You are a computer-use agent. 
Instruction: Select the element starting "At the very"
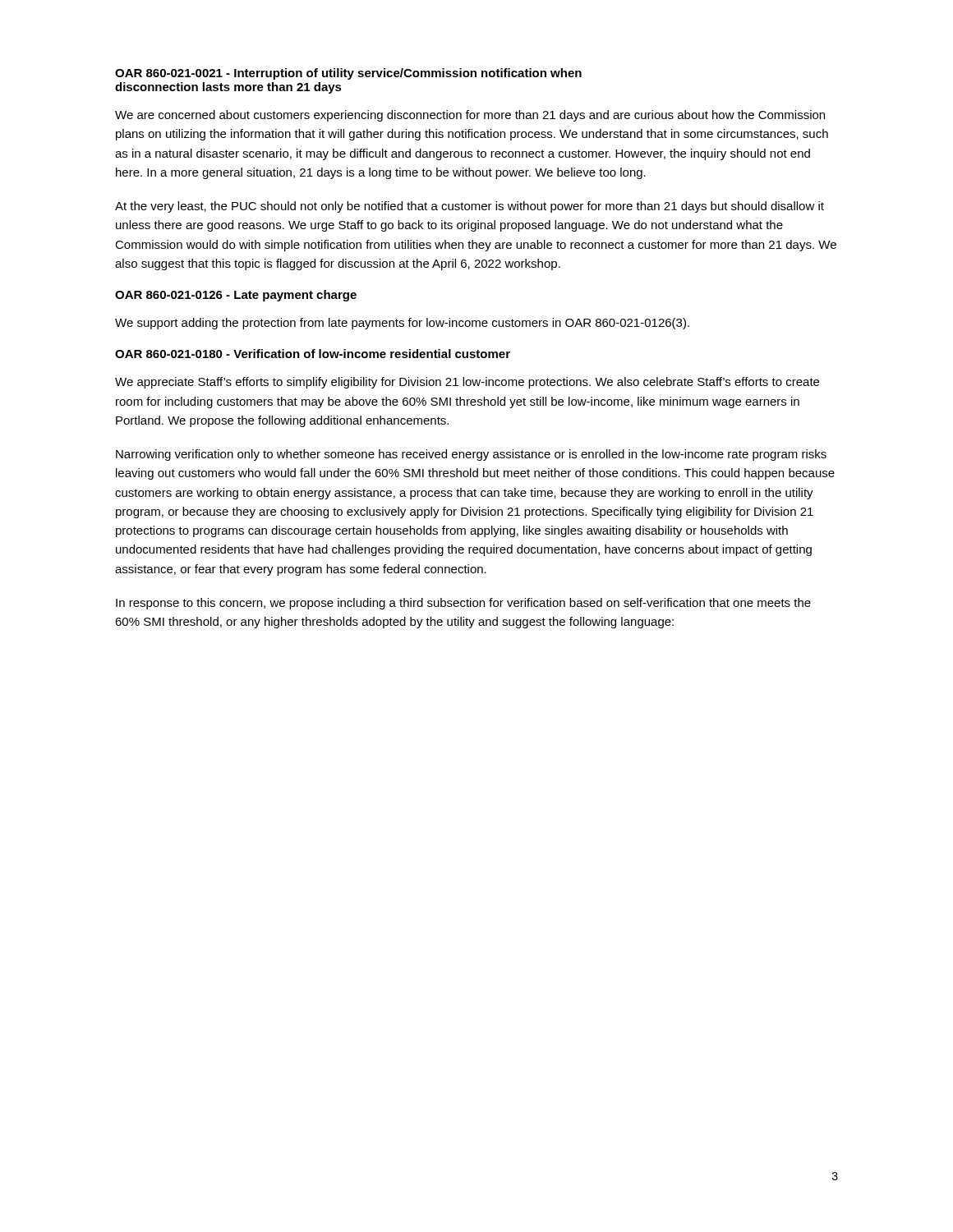coord(476,234)
